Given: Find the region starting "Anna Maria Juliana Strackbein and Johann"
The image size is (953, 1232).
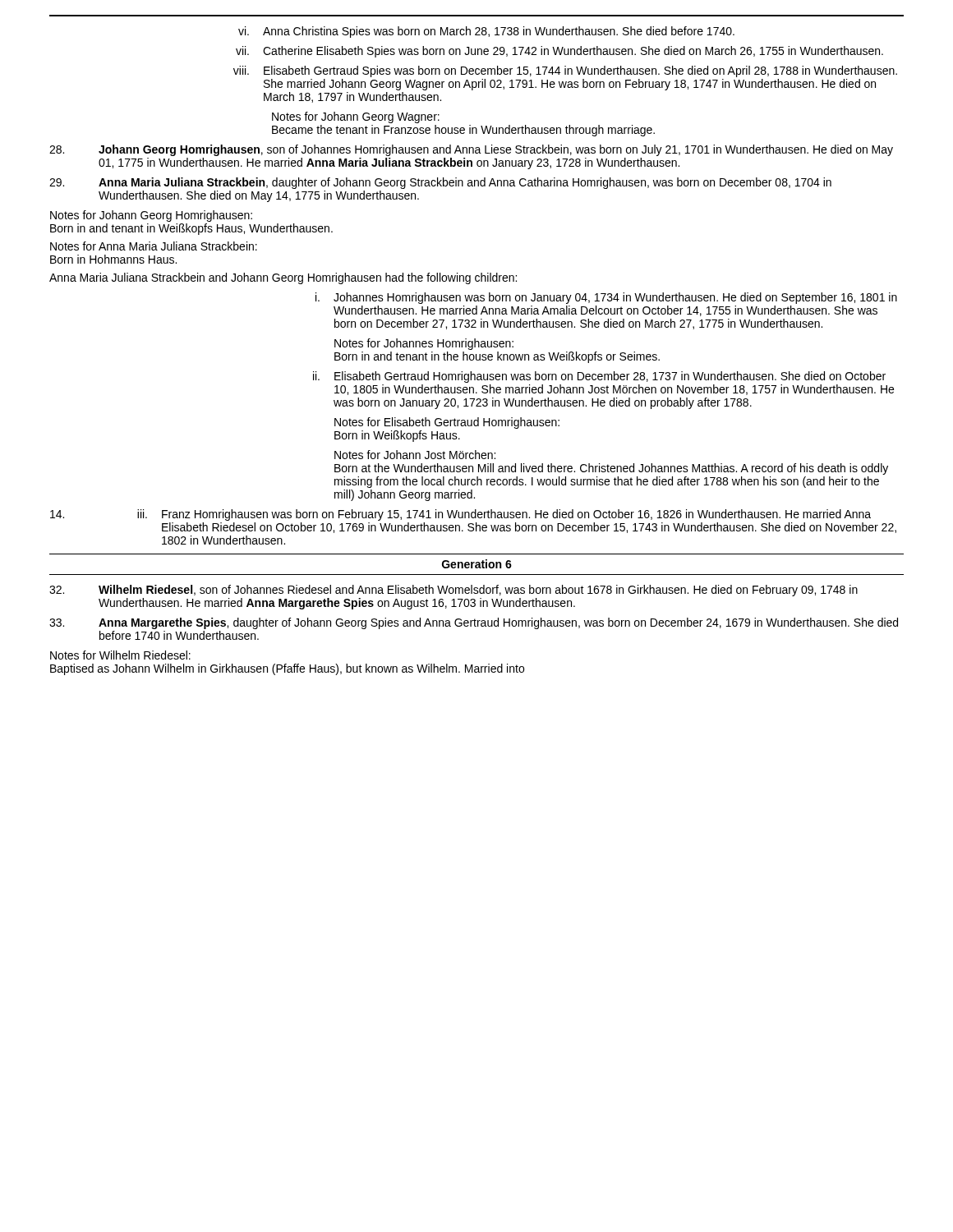Looking at the screenshot, I should point(284,278).
